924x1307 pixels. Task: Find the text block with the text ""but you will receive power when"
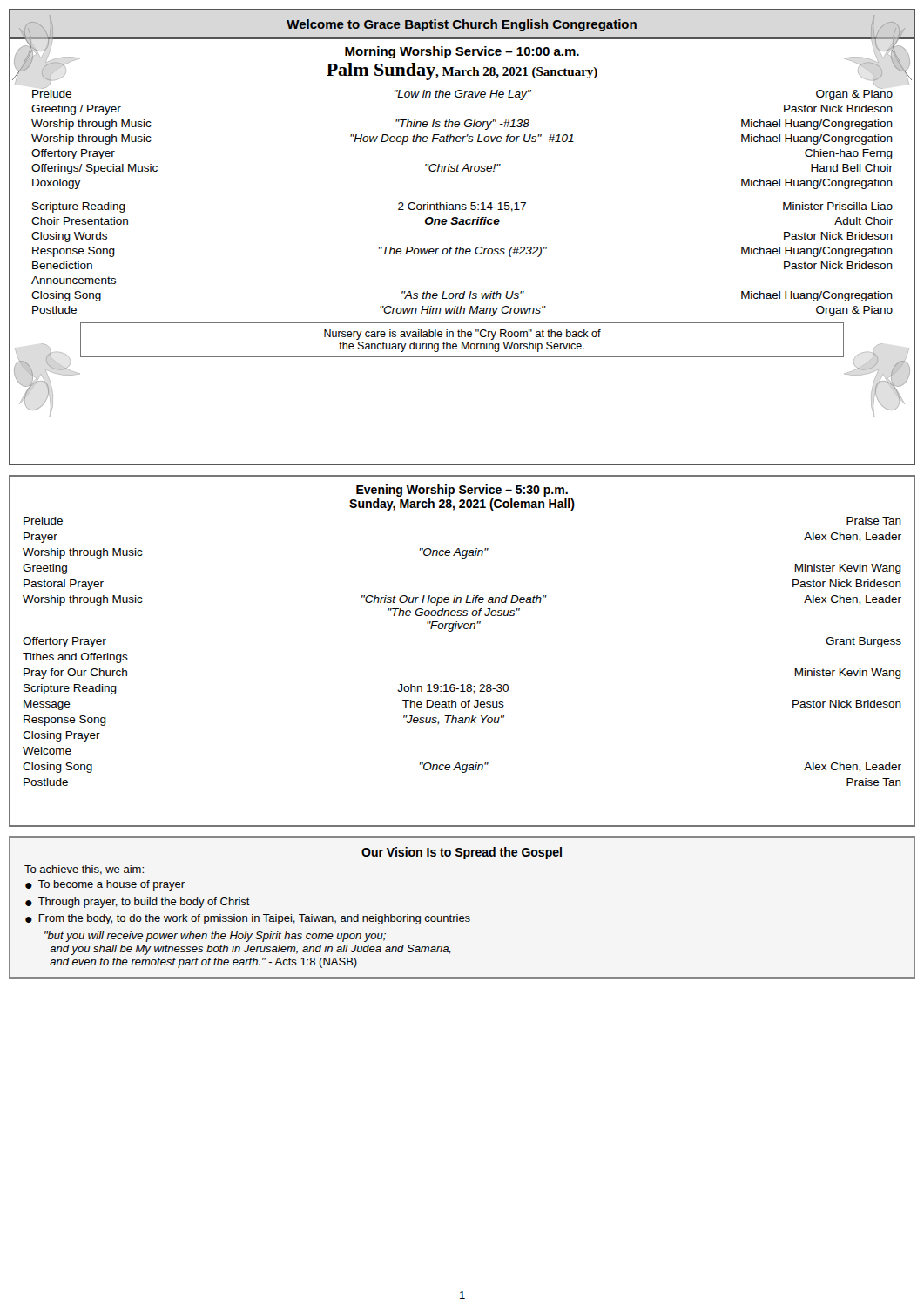coord(248,948)
